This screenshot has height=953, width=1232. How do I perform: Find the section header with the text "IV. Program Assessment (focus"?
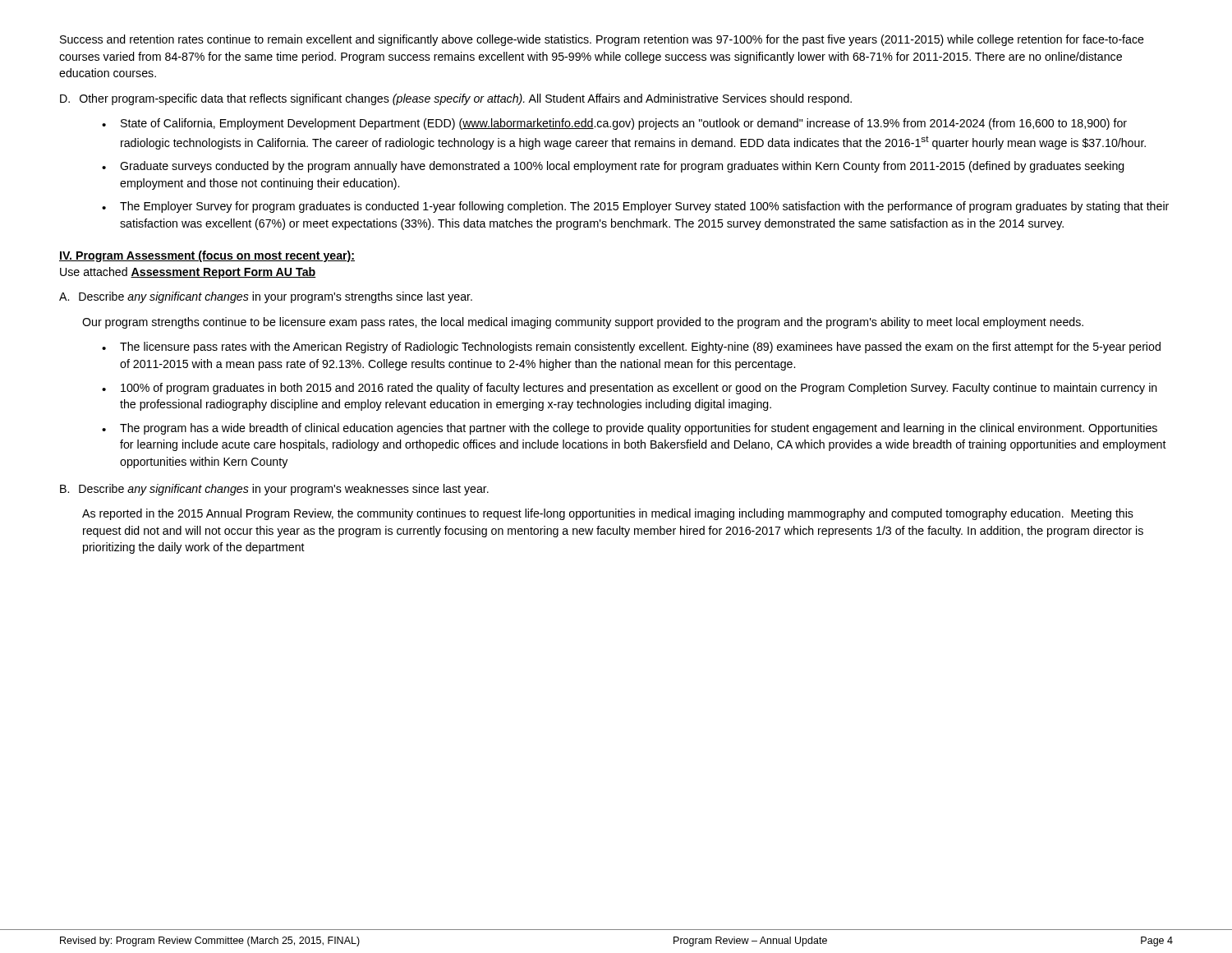pos(207,255)
